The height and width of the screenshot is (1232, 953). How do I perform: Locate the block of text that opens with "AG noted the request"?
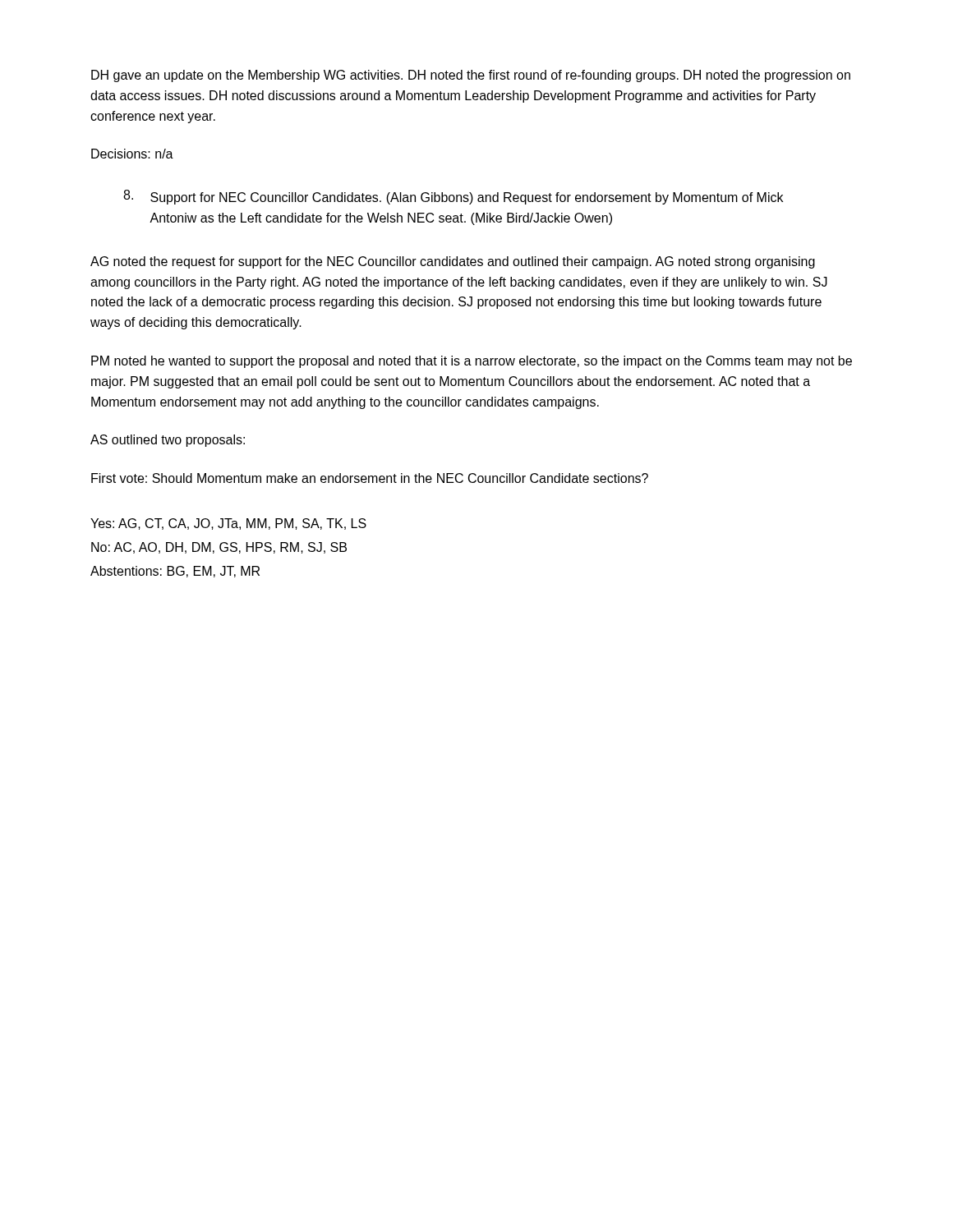click(459, 292)
